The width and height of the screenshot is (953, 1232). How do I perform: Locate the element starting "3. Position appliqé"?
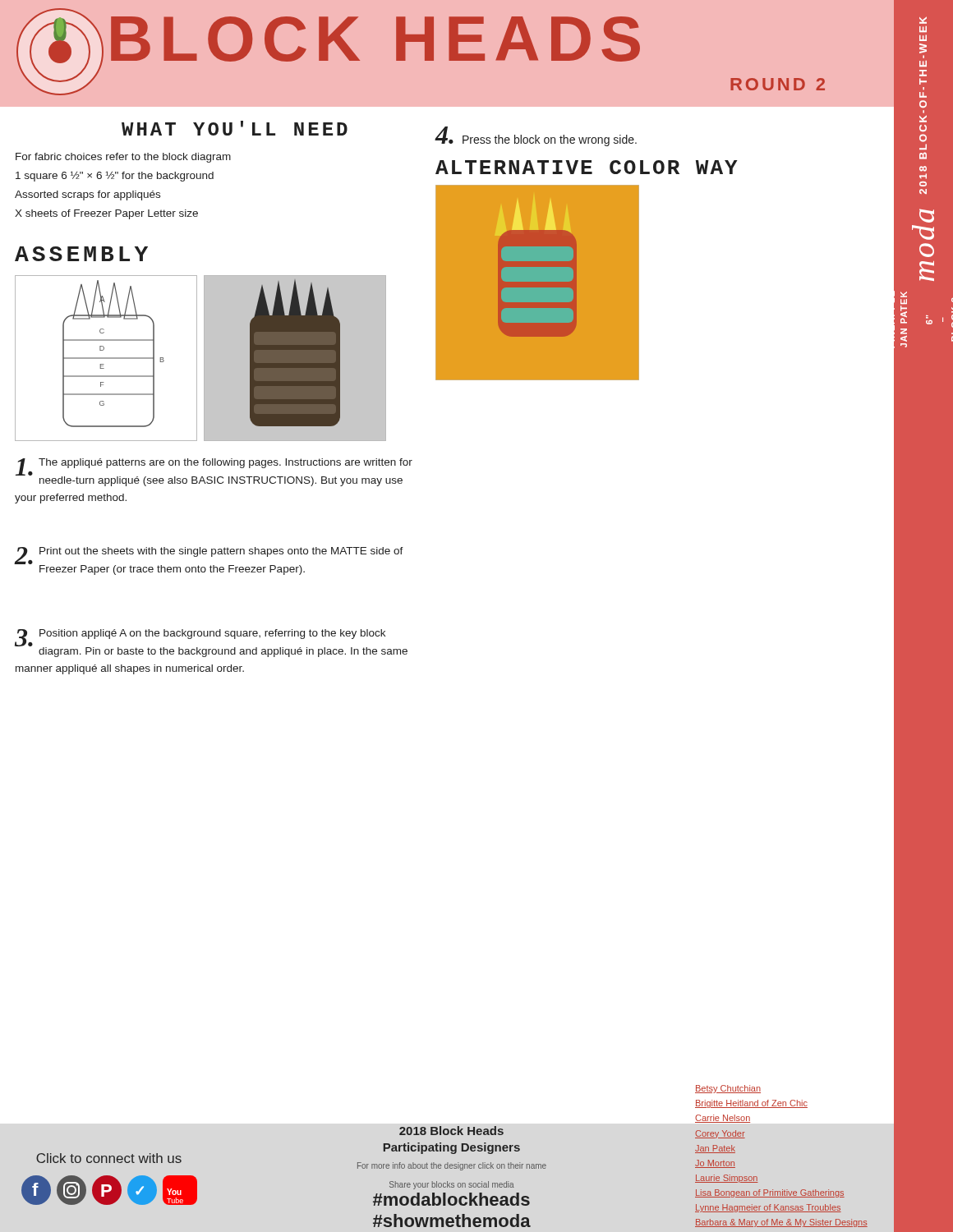coord(211,649)
